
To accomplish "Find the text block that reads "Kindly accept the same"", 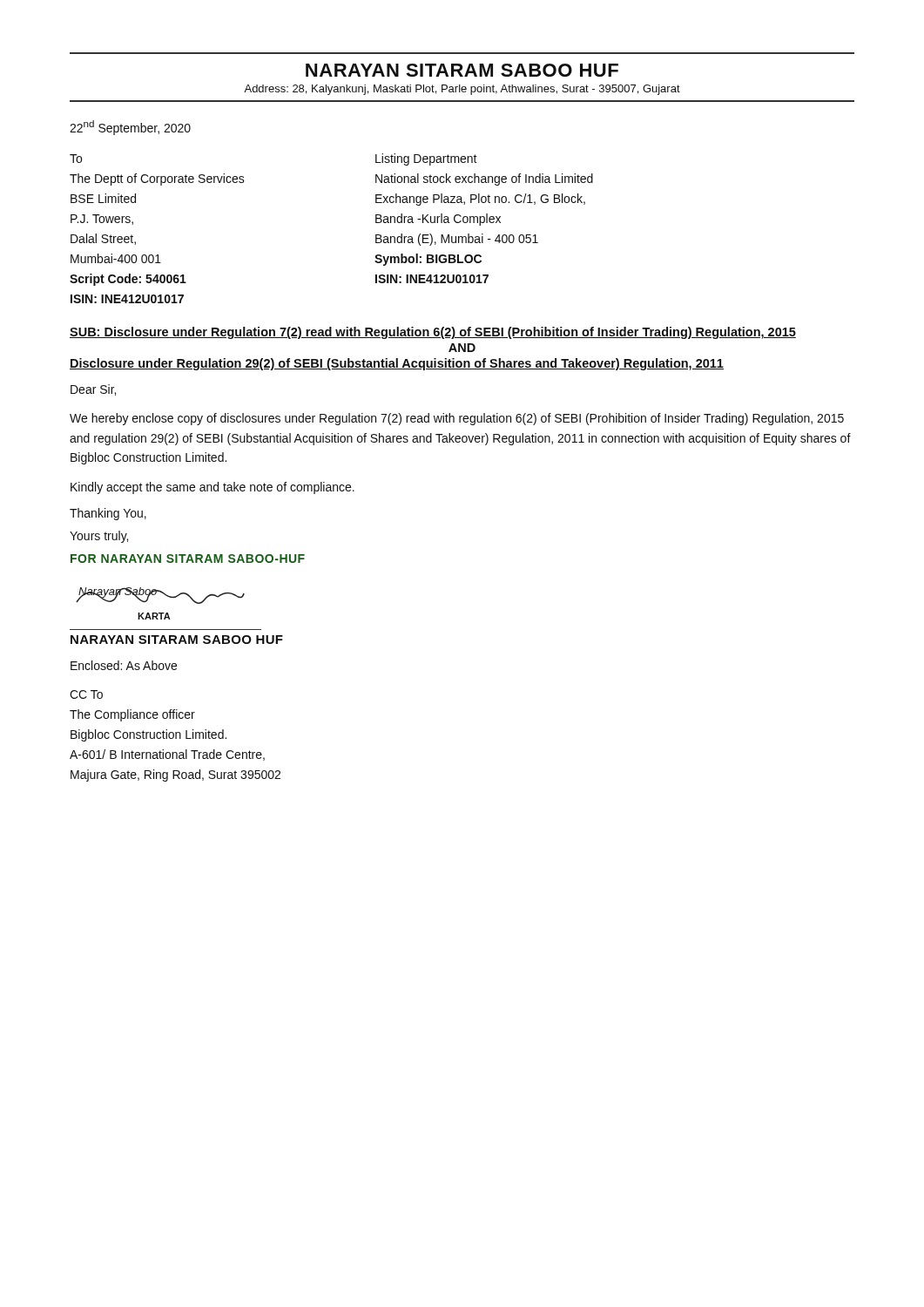I will pos(212,487).
